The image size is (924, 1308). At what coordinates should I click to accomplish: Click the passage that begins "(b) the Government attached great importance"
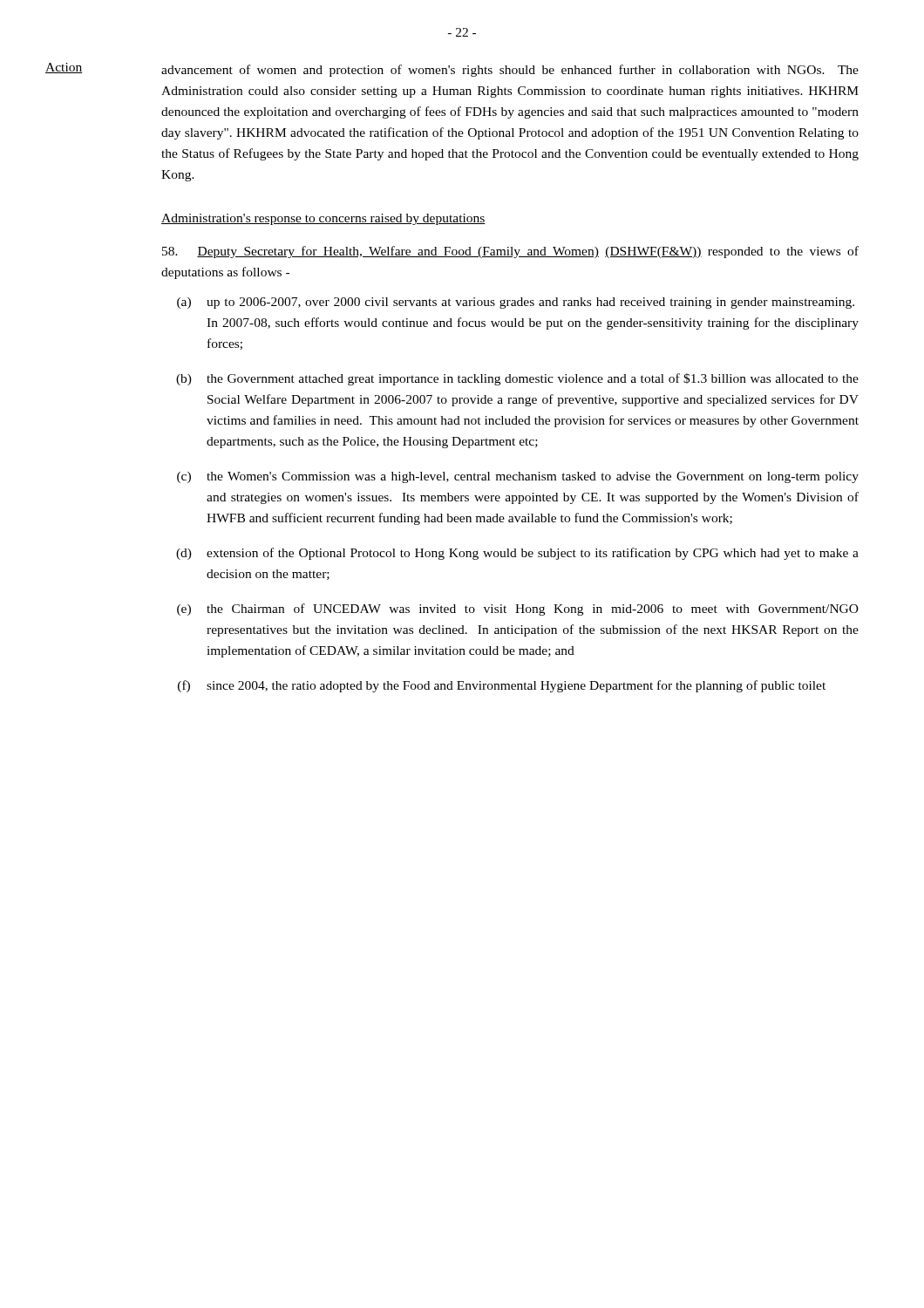click(x=510, y=410)
